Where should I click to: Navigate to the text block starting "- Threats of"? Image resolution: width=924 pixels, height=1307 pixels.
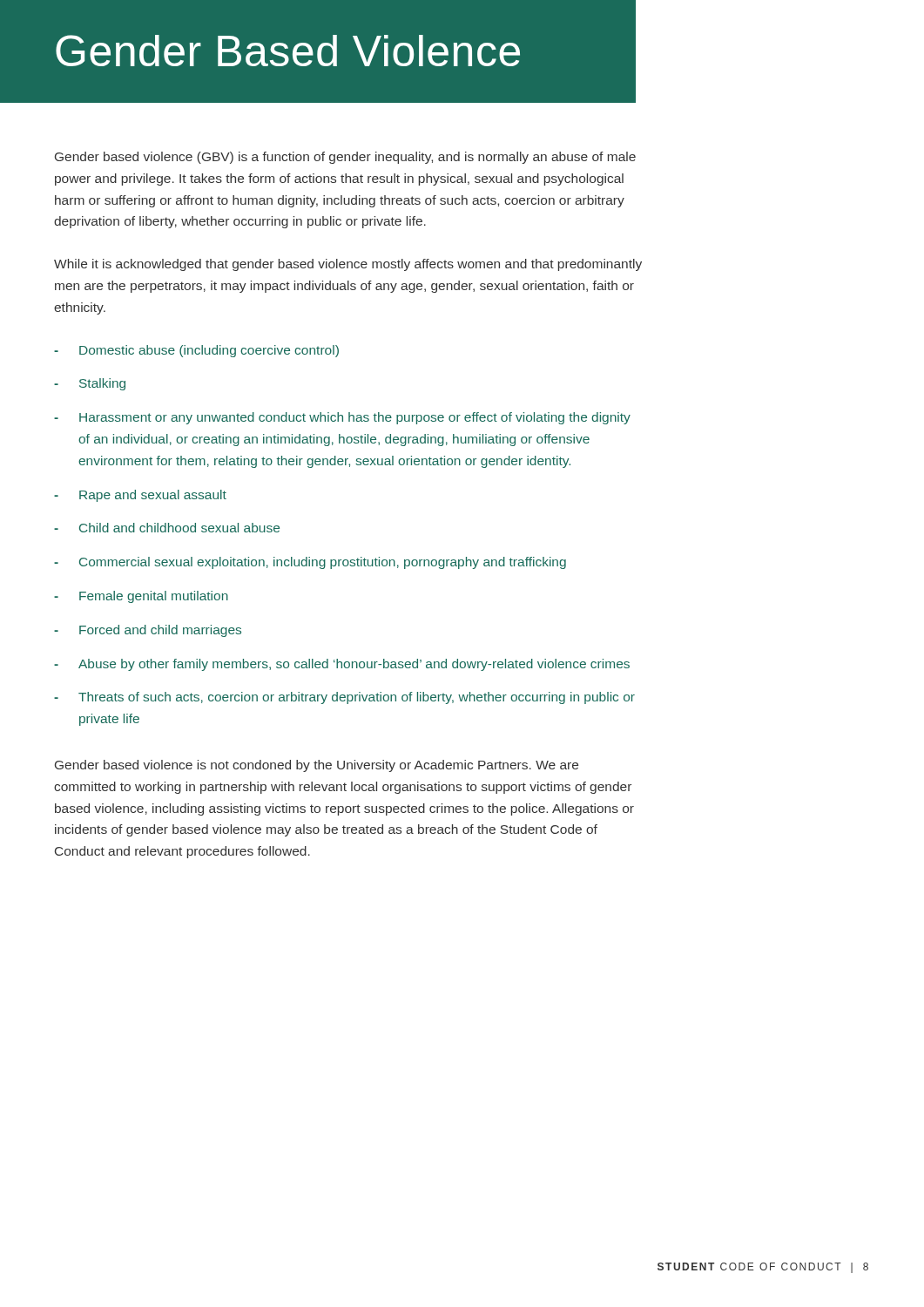coord(348,709)
